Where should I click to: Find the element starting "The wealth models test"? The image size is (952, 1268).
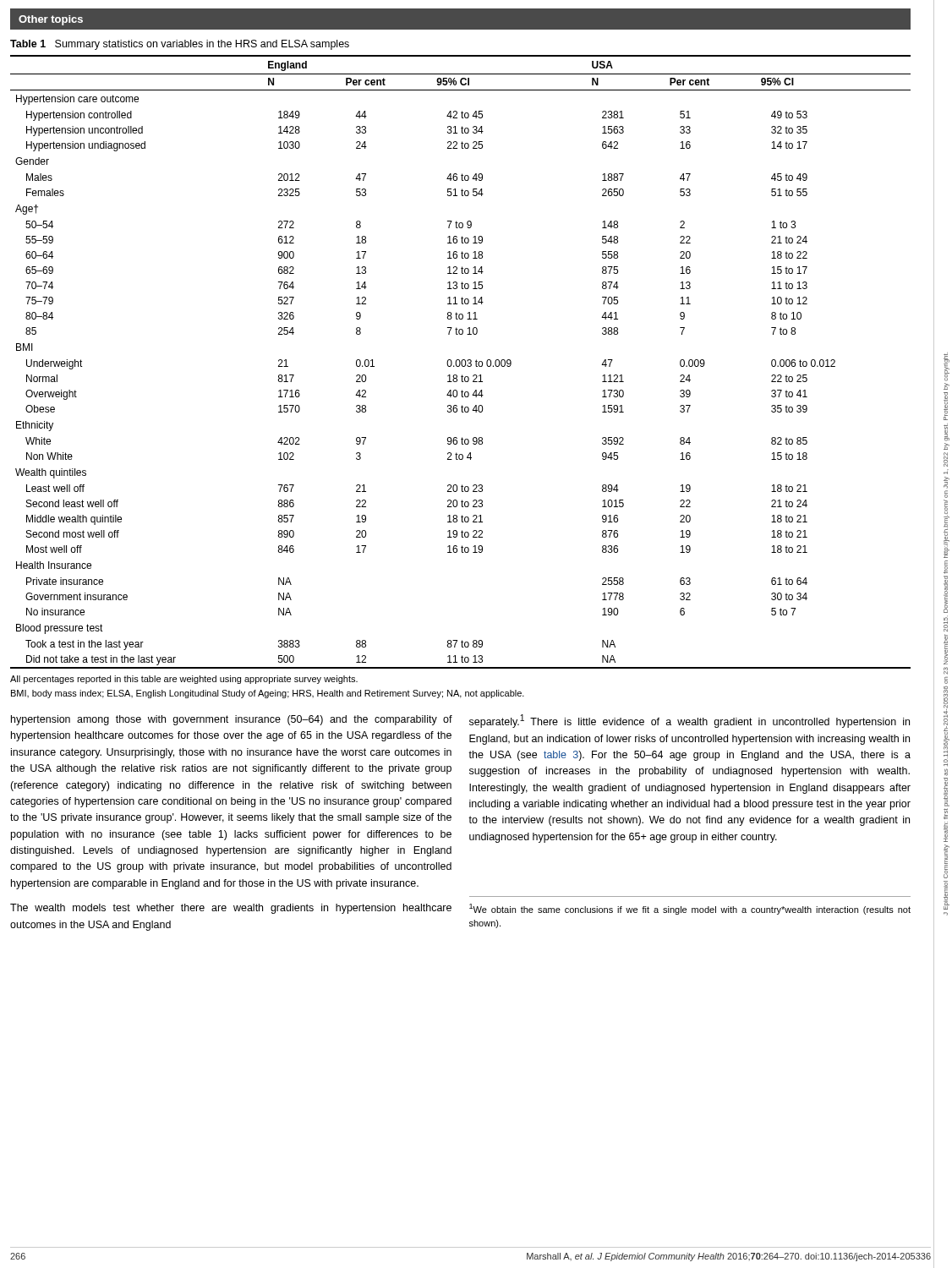[231, 916]
